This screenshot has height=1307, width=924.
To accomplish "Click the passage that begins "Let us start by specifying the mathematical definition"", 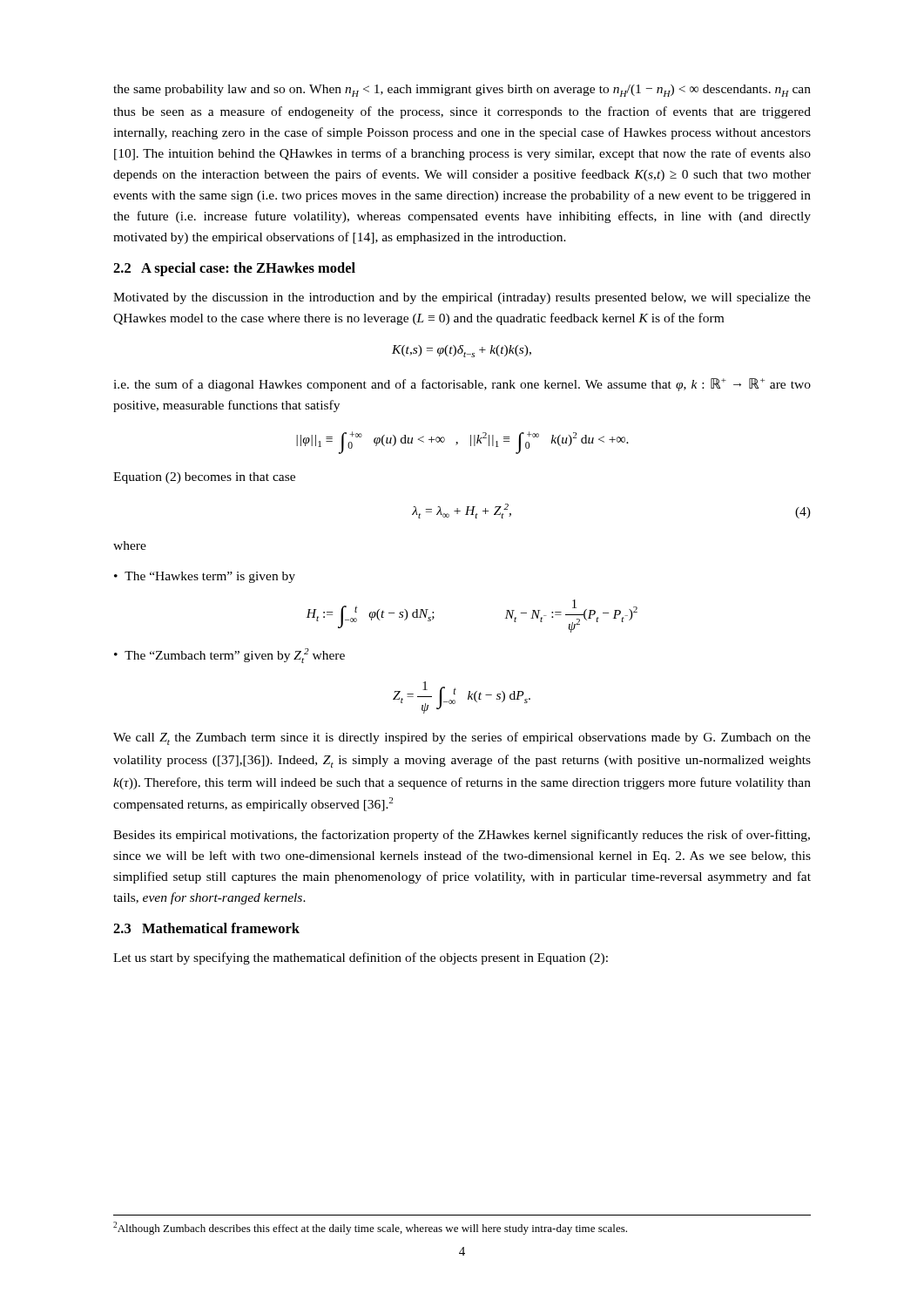I will [462, 957].
